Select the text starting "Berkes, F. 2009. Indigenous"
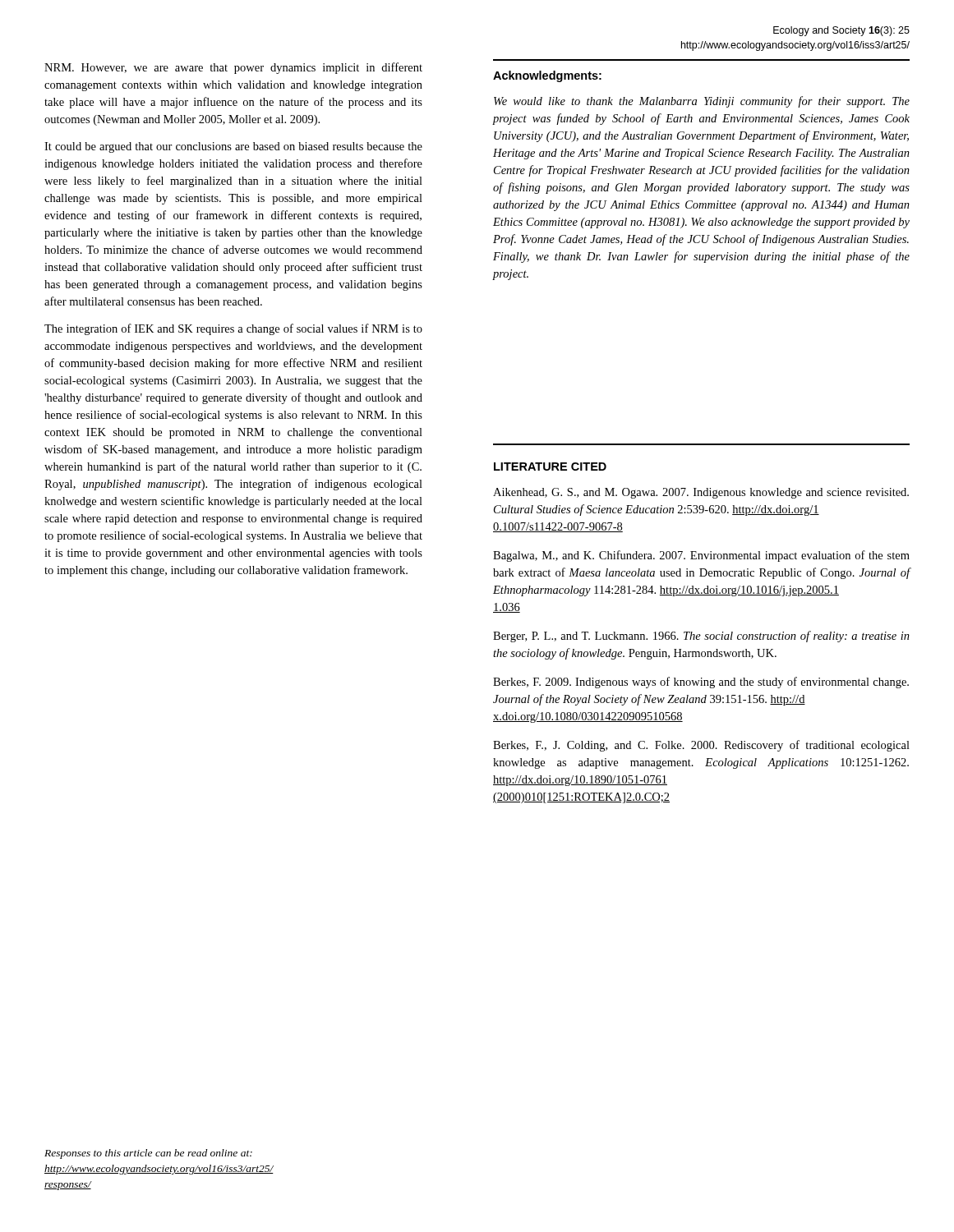Screen dimensions: 1232x954 (x=701, y=700)
